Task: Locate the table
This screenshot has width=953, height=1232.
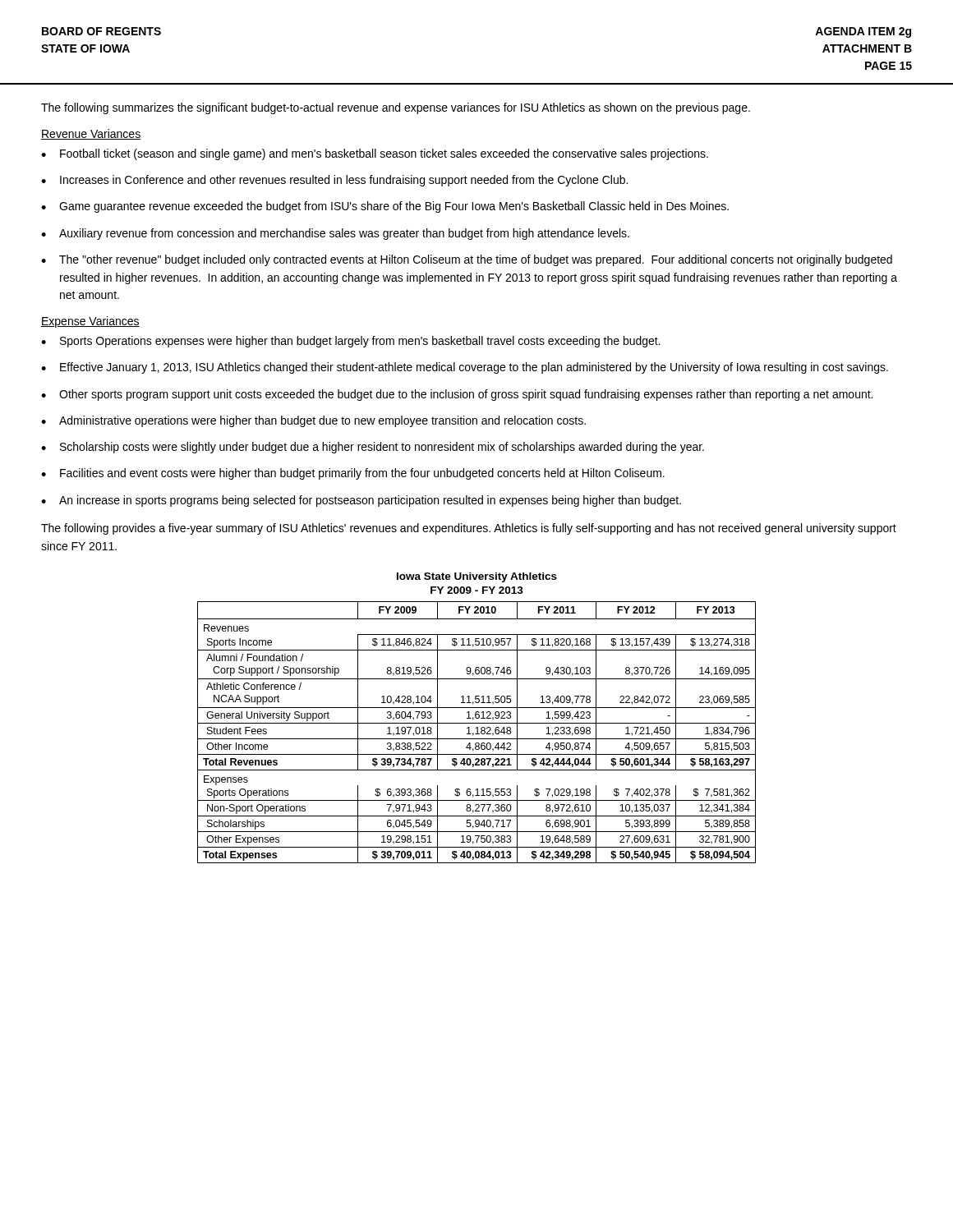Action: 476,717
